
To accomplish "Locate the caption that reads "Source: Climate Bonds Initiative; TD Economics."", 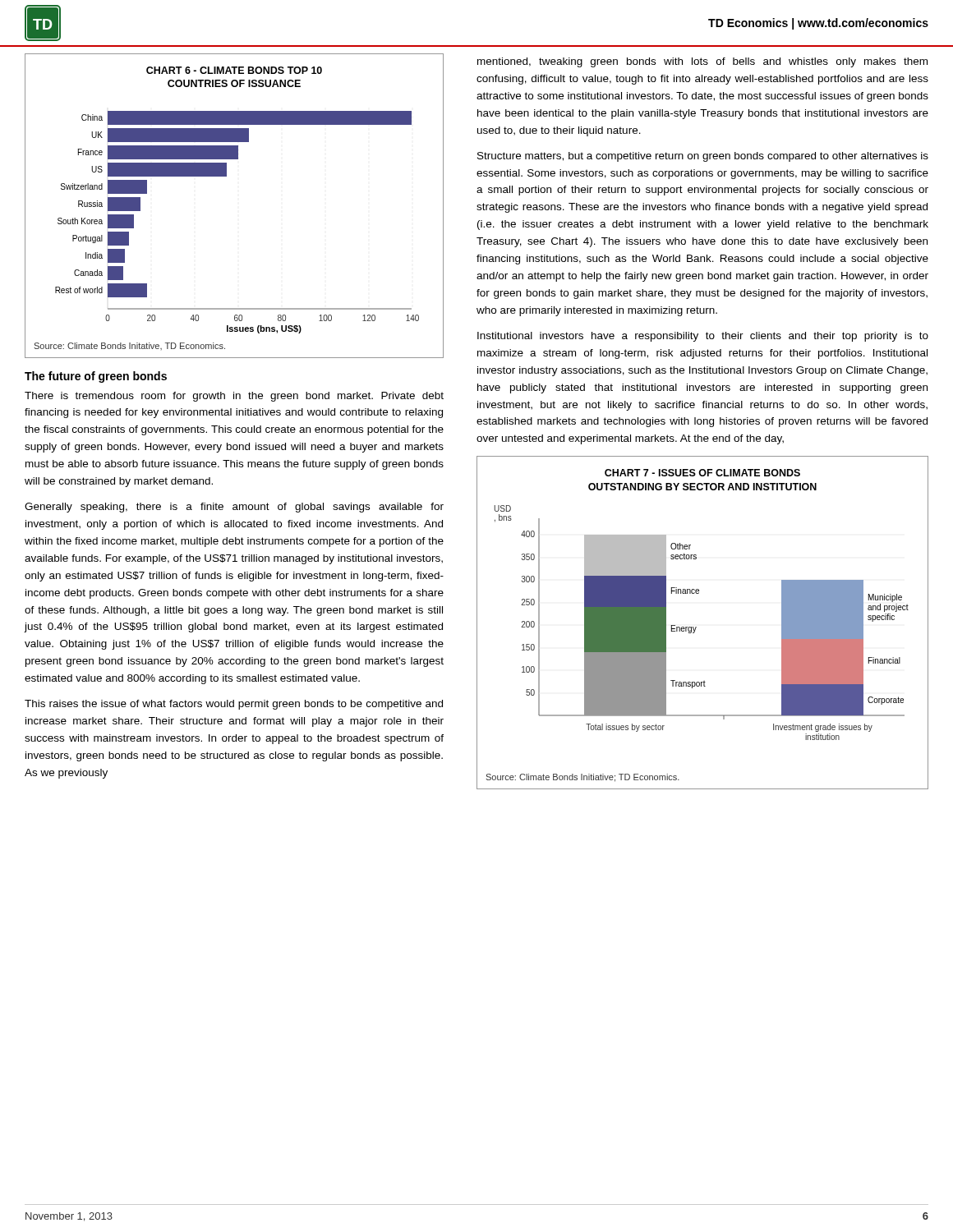I will [x=583, y=777].
